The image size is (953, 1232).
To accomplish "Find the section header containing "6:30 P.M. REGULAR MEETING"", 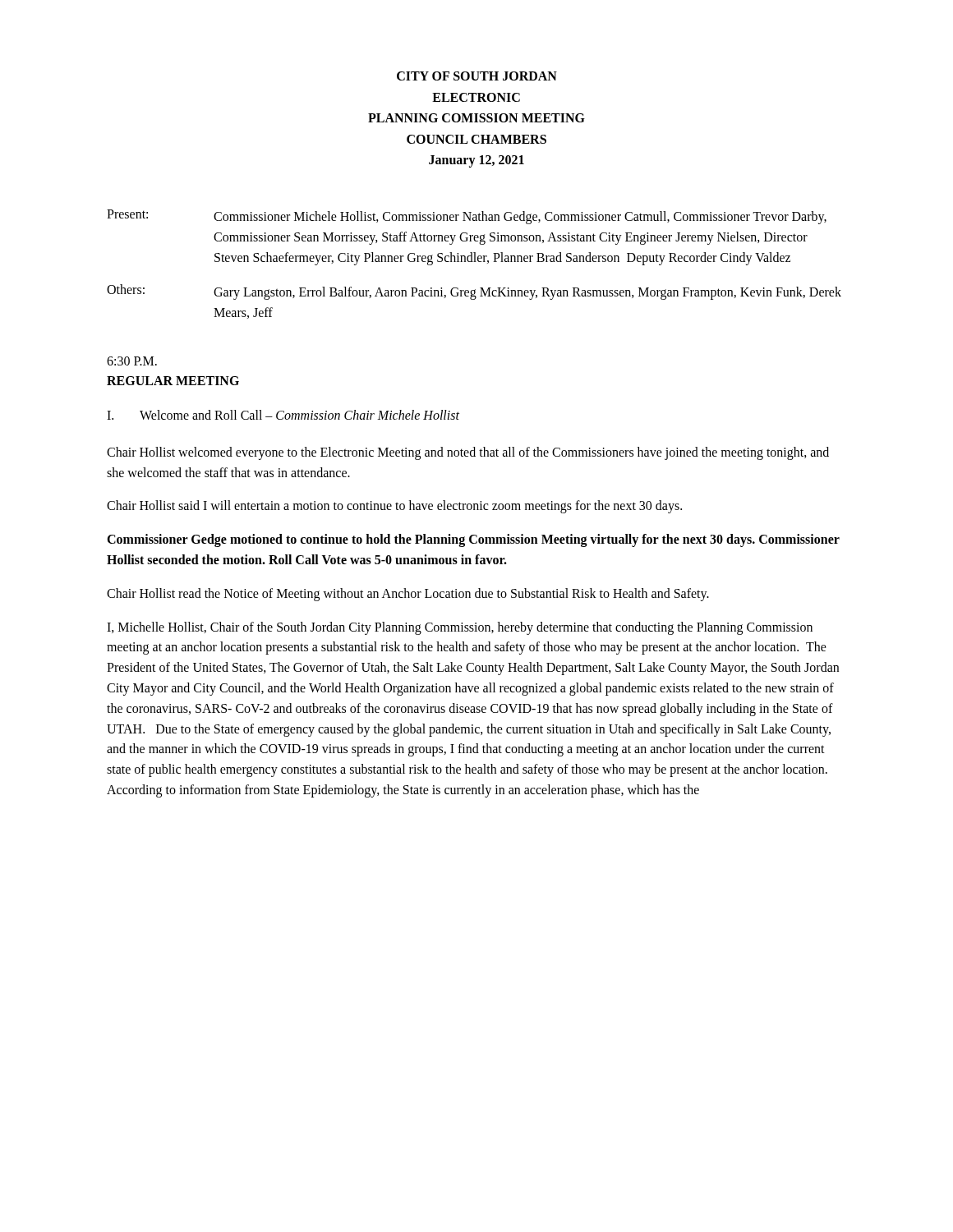I will pos(132,361).
